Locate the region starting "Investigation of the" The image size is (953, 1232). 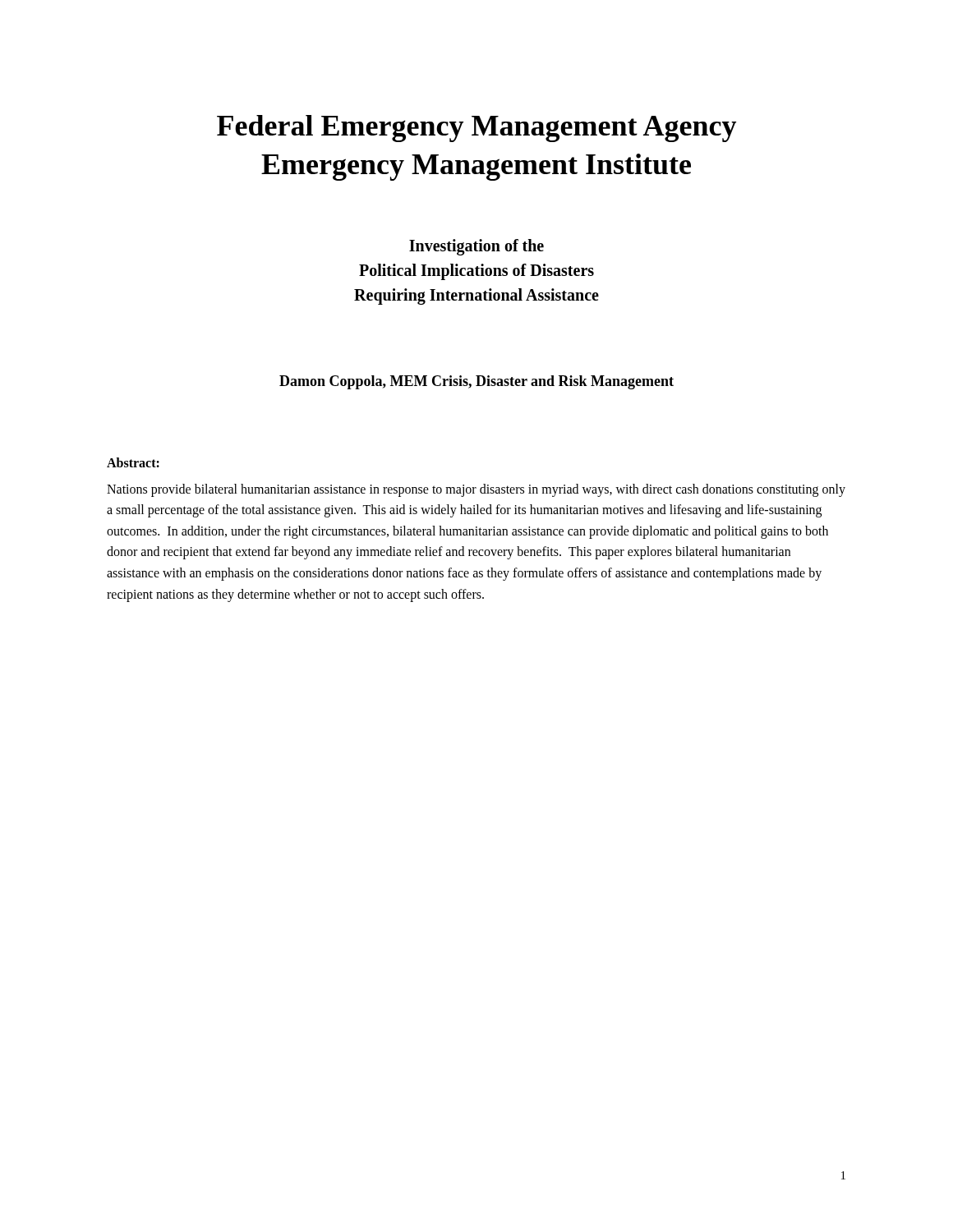(x=476, y=270)
